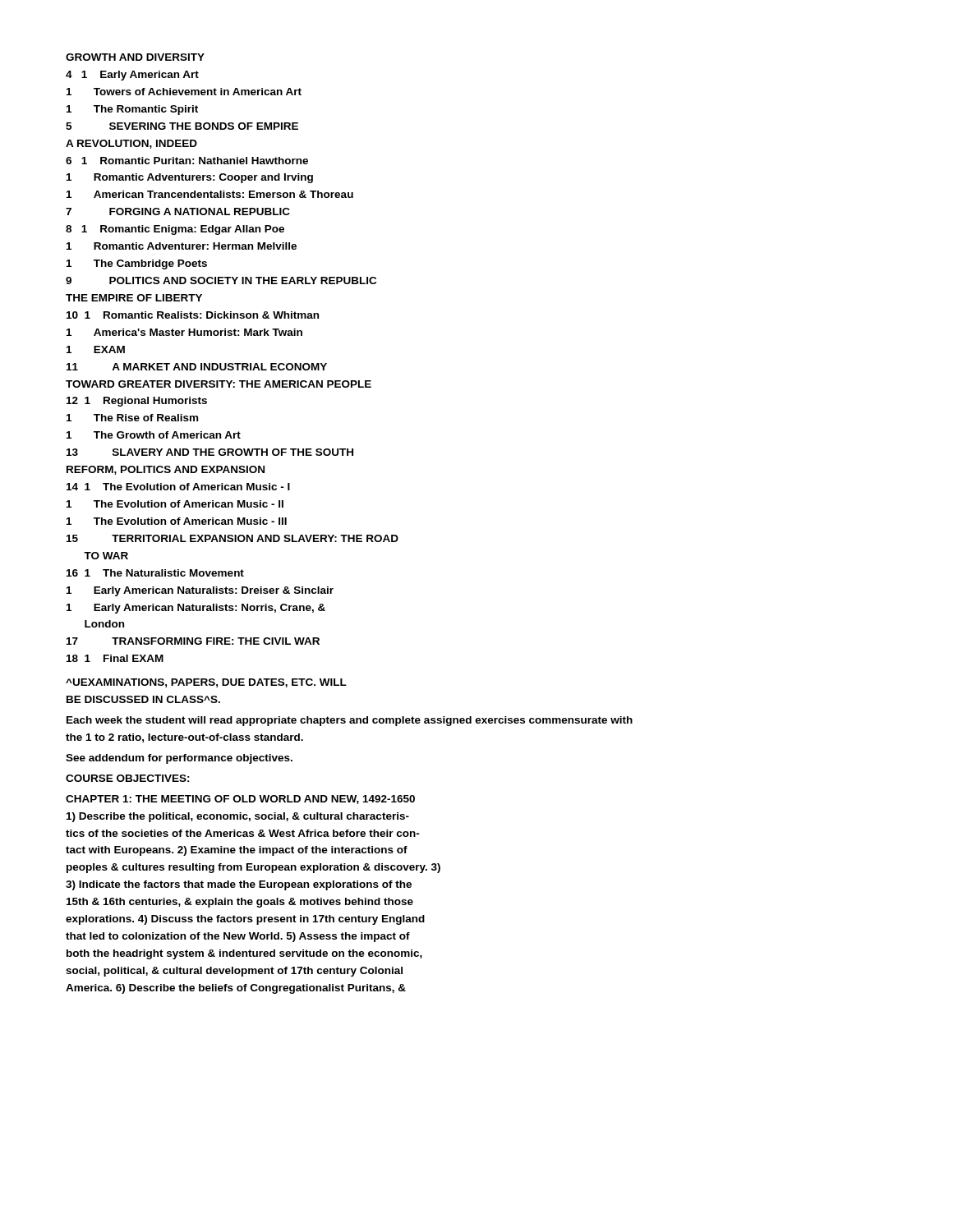
Task: Find the list item with the text "A REVOLUTION, INDEED"
Action: [131, 143]
